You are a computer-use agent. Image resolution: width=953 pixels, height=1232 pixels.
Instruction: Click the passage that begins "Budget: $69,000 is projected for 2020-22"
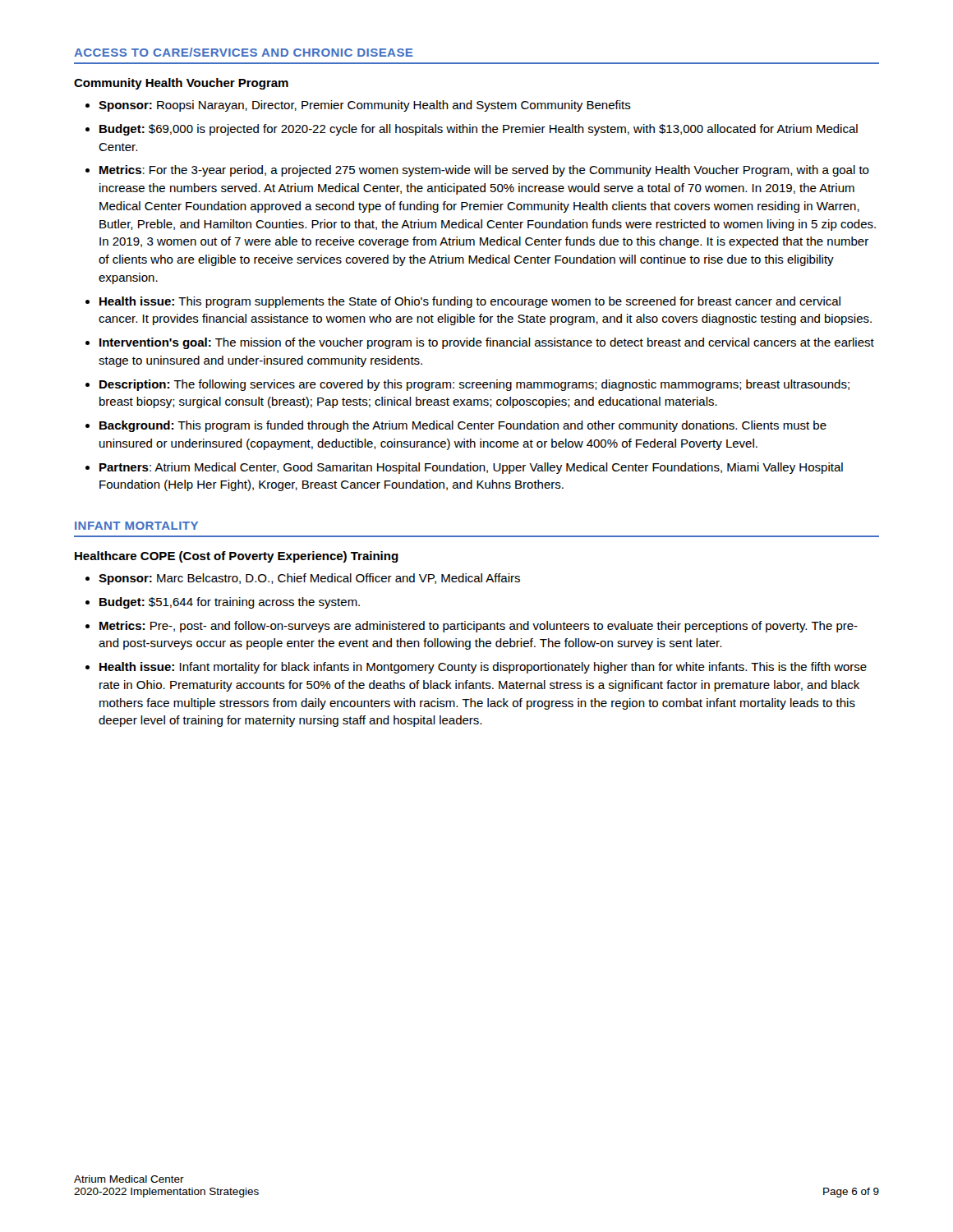pos(478,137)
